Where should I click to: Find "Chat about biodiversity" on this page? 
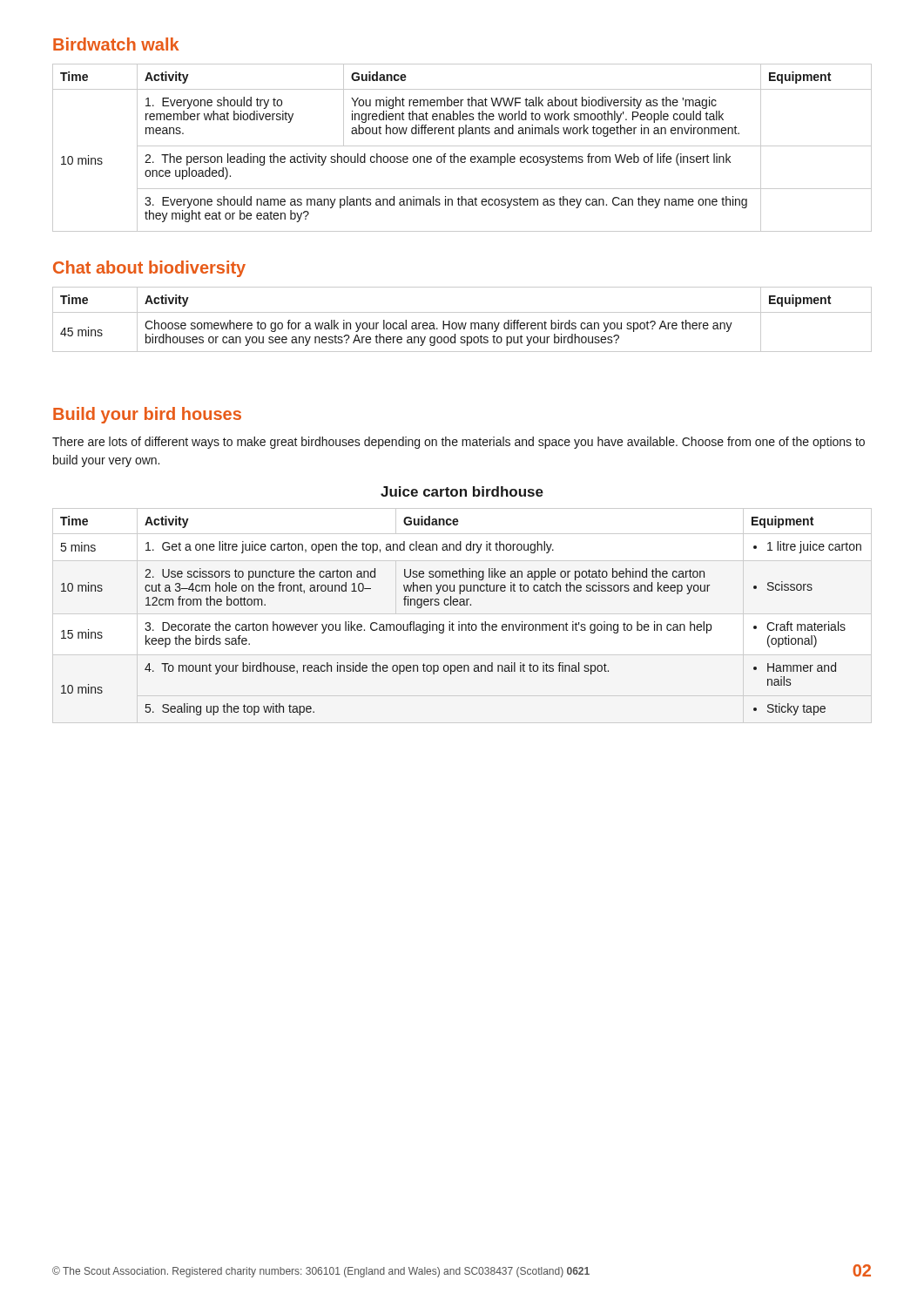click(x=149, y=269)
